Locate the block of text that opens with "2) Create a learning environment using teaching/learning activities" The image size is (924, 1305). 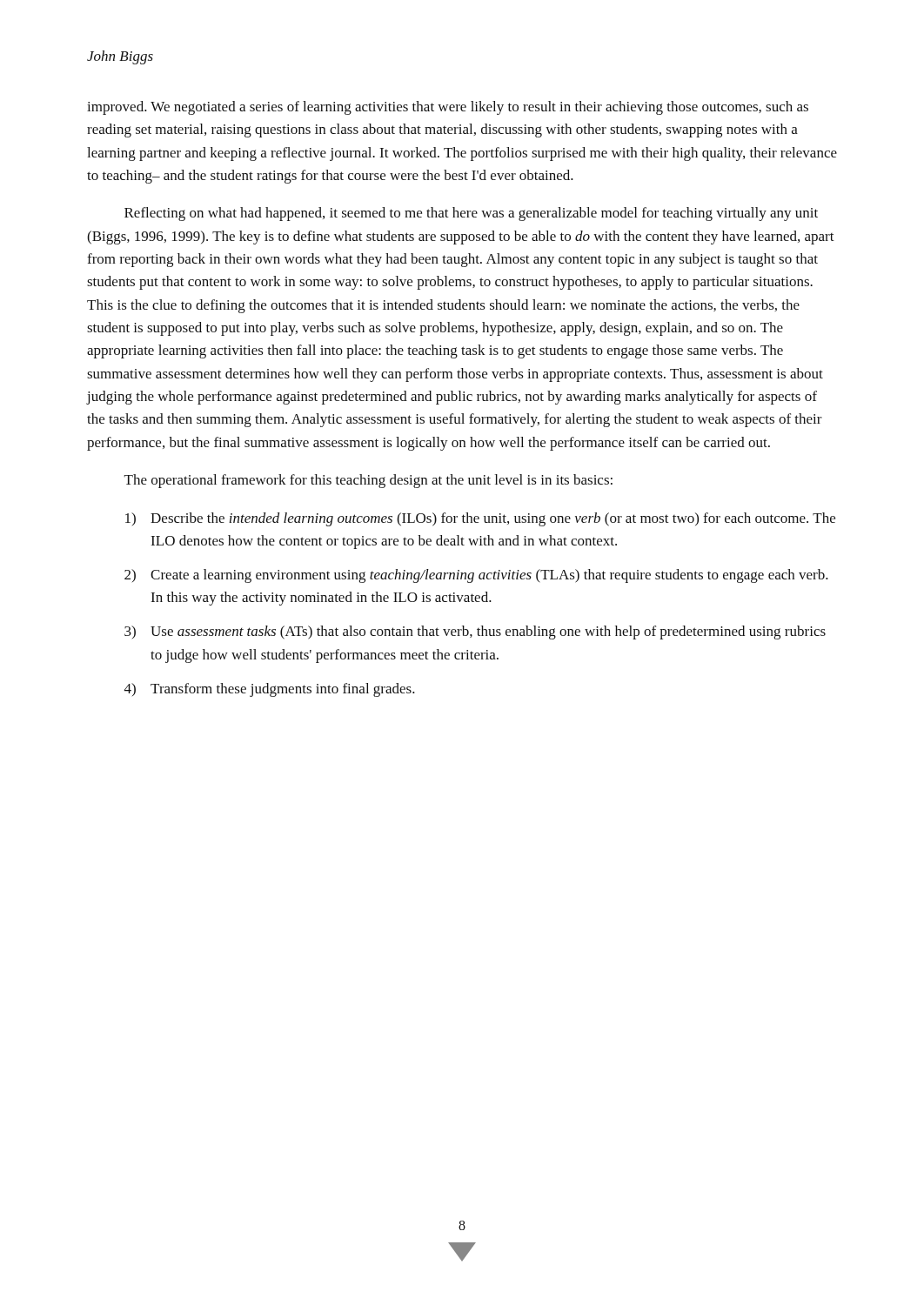(x=480, y=587)
